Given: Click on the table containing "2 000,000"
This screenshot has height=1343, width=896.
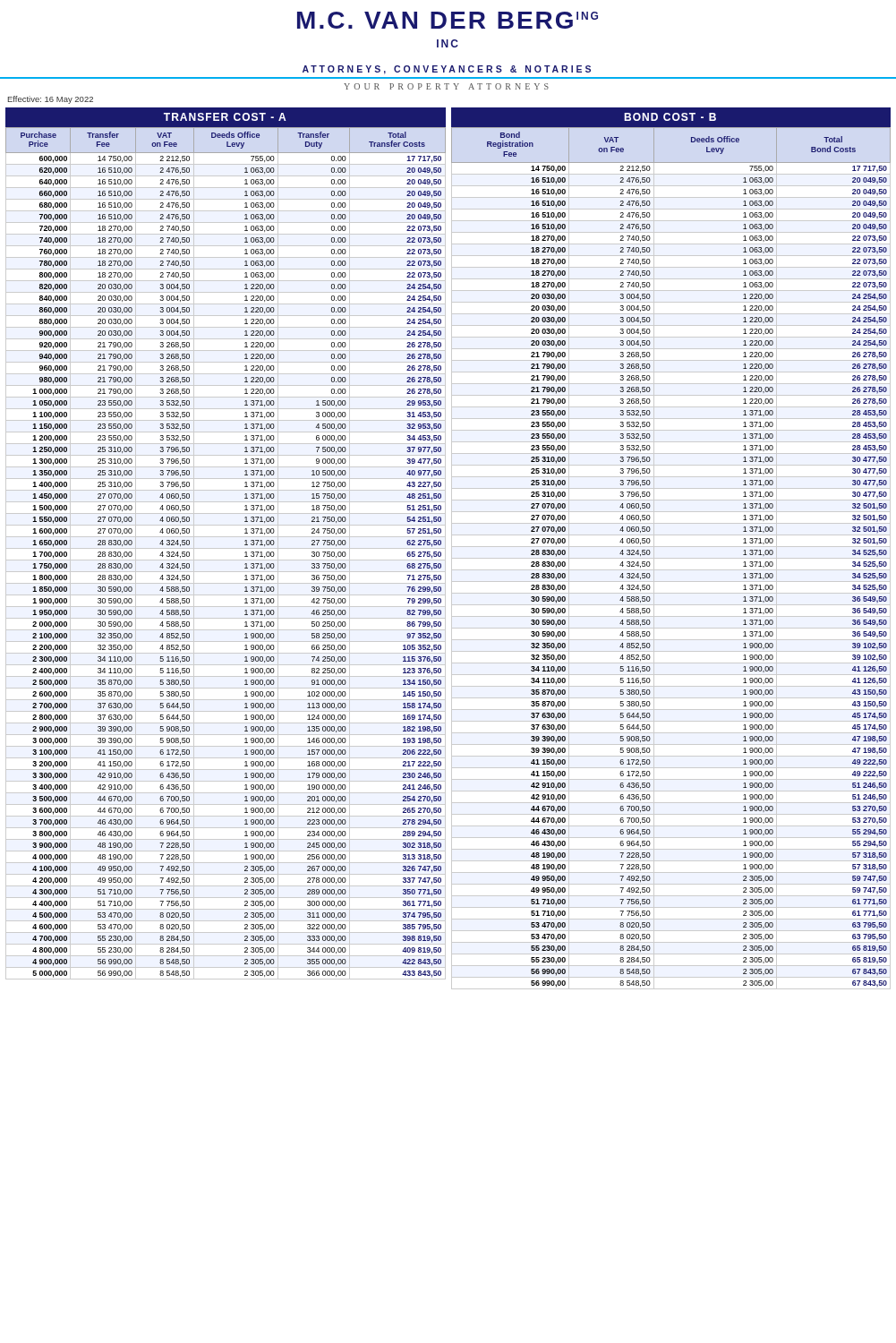Looking at the screenshot, I should click(225, 548).
